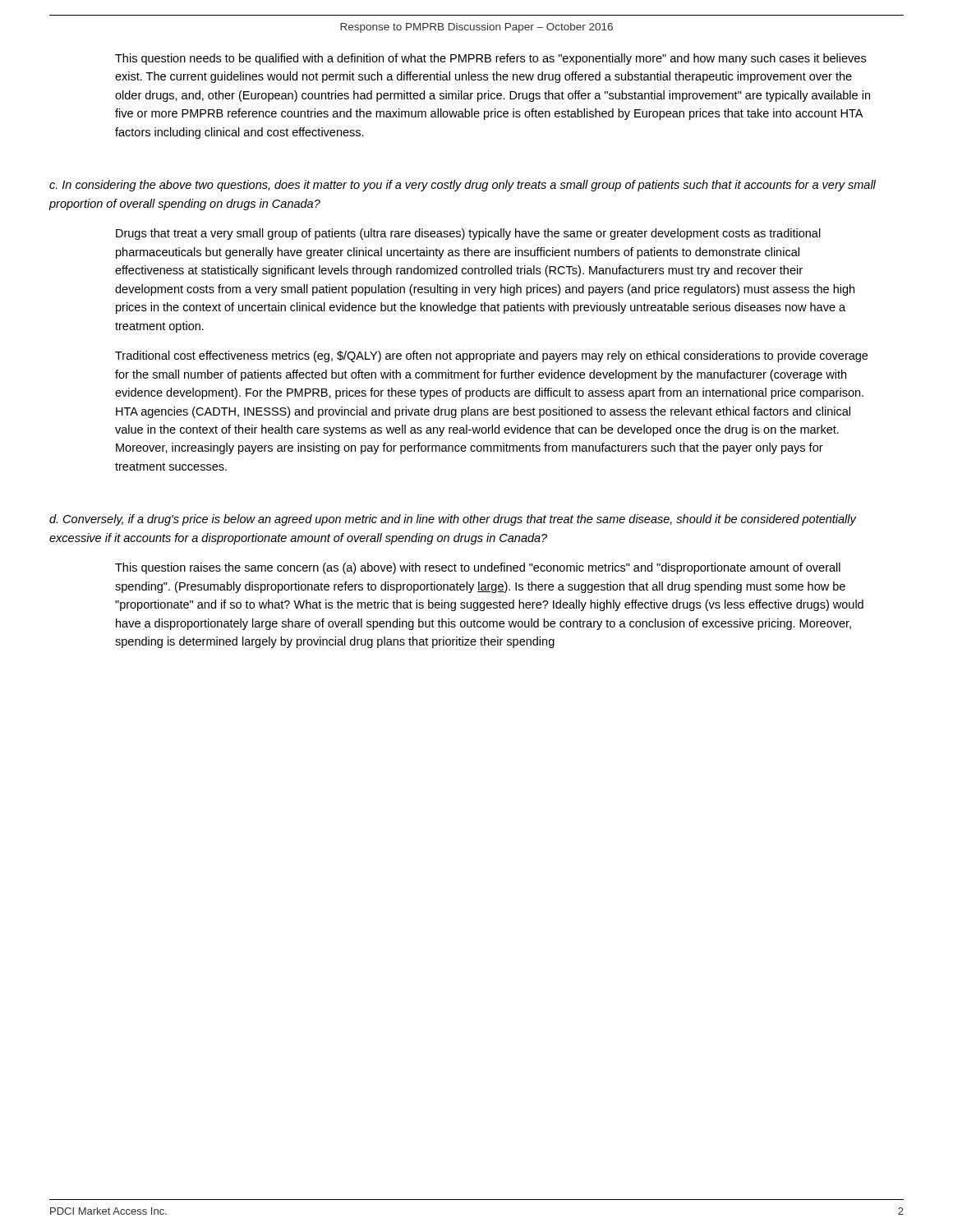The image size is (953, 1232).
Task: Select the region starting "This question needs"
Action: click(493, 95)
